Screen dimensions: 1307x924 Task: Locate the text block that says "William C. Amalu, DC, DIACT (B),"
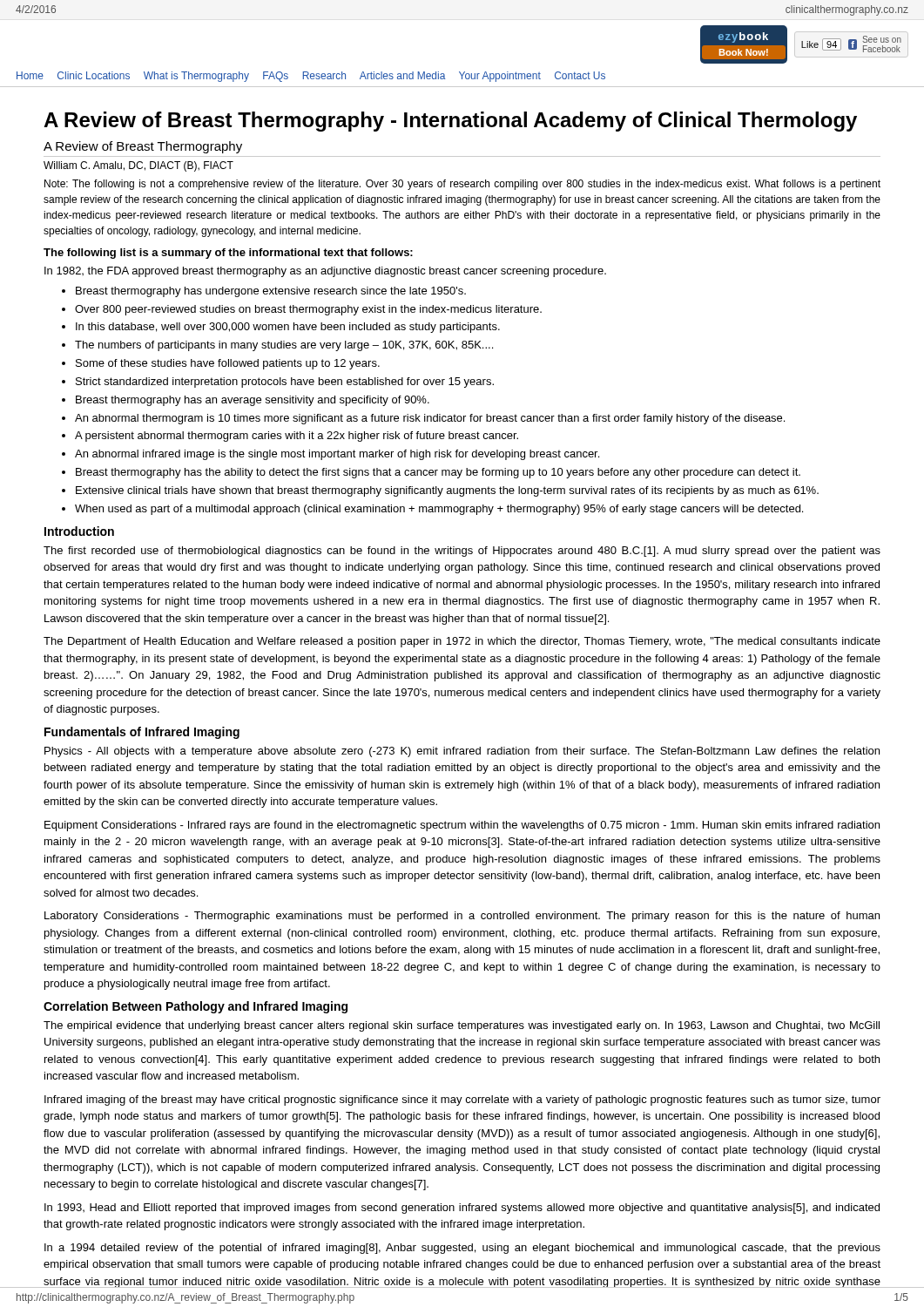[x=138, y=166]
